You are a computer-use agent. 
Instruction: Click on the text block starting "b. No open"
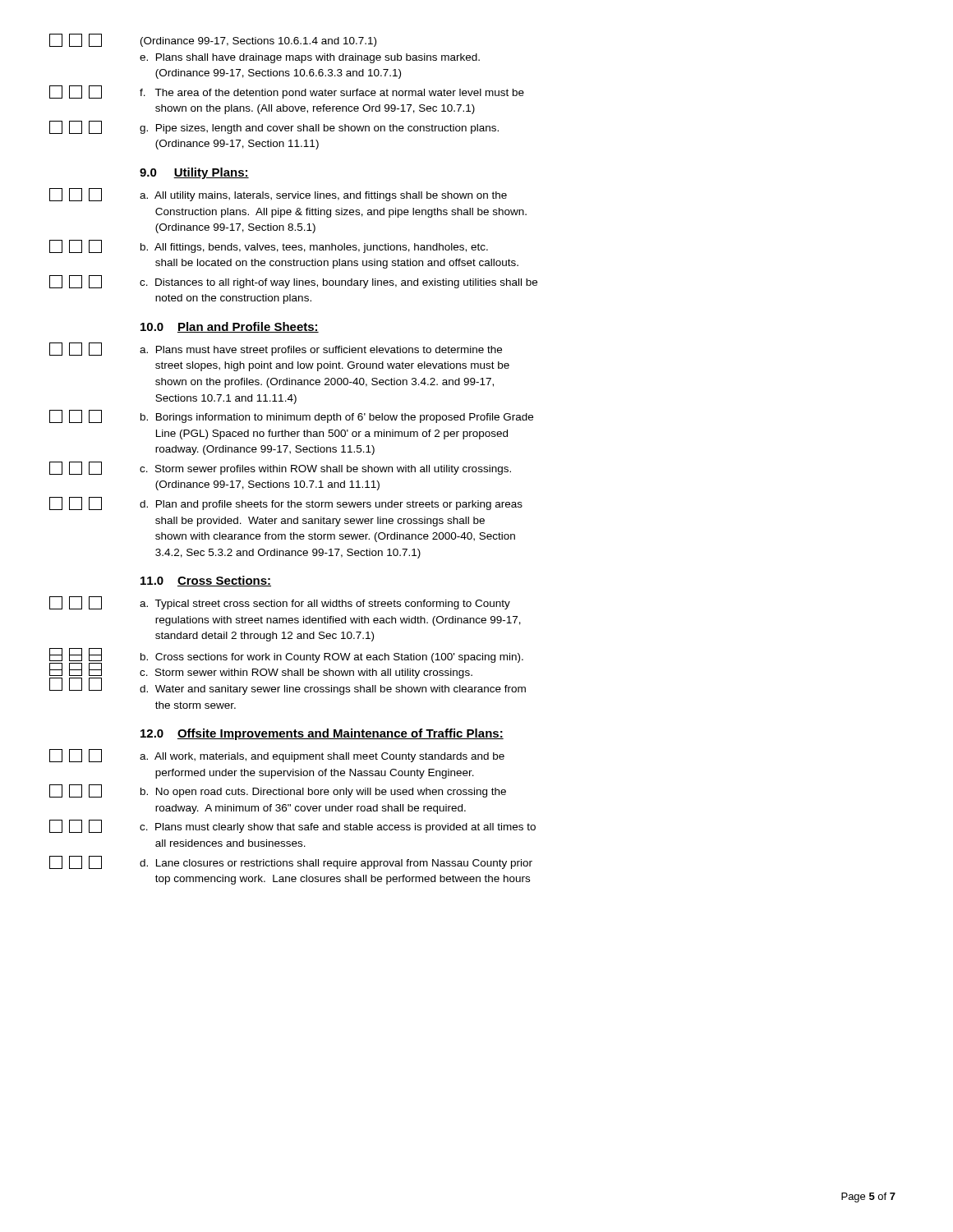click(476, 800)
